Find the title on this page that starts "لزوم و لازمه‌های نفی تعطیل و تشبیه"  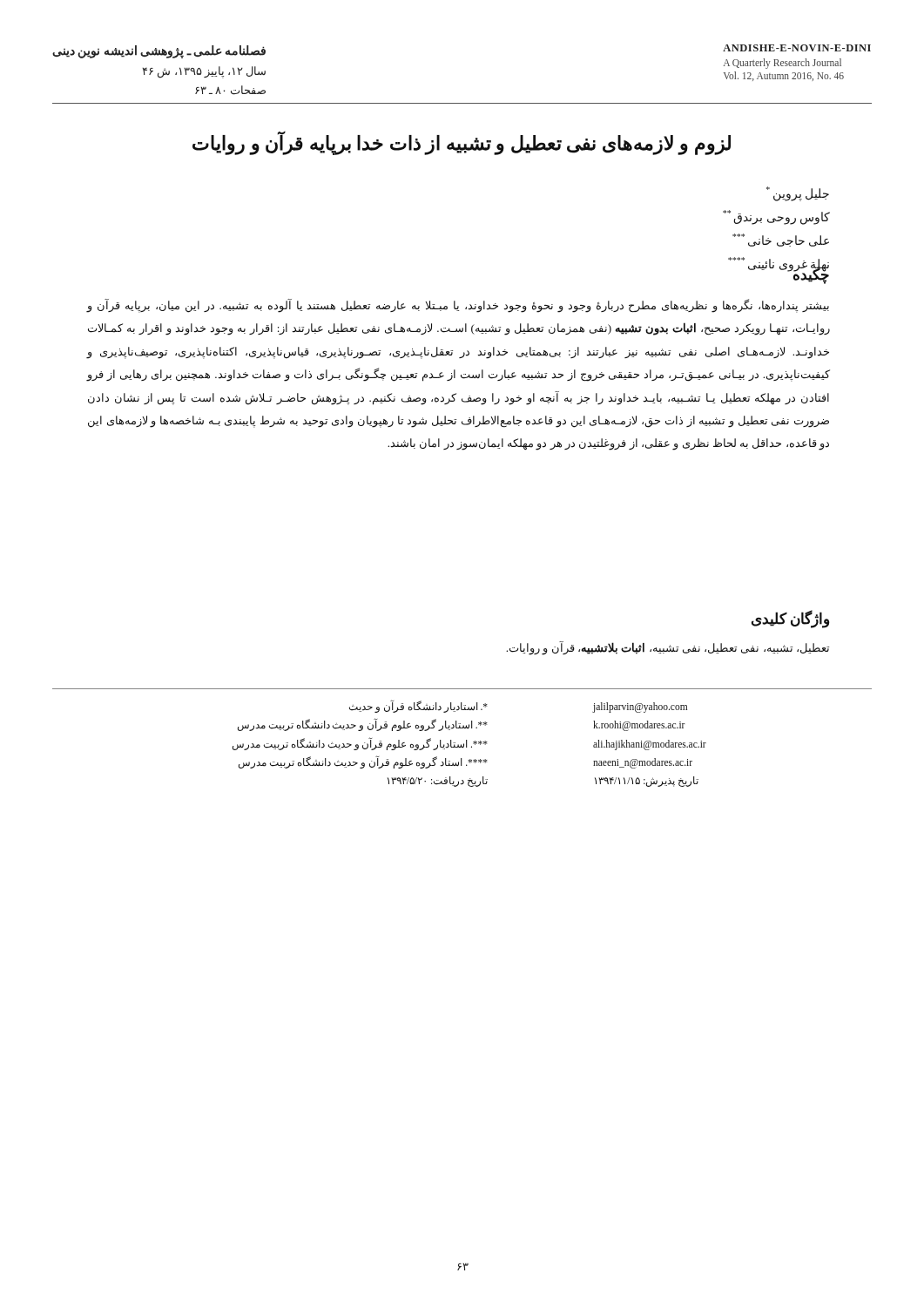pyautogui.click(x=462, y=143)
